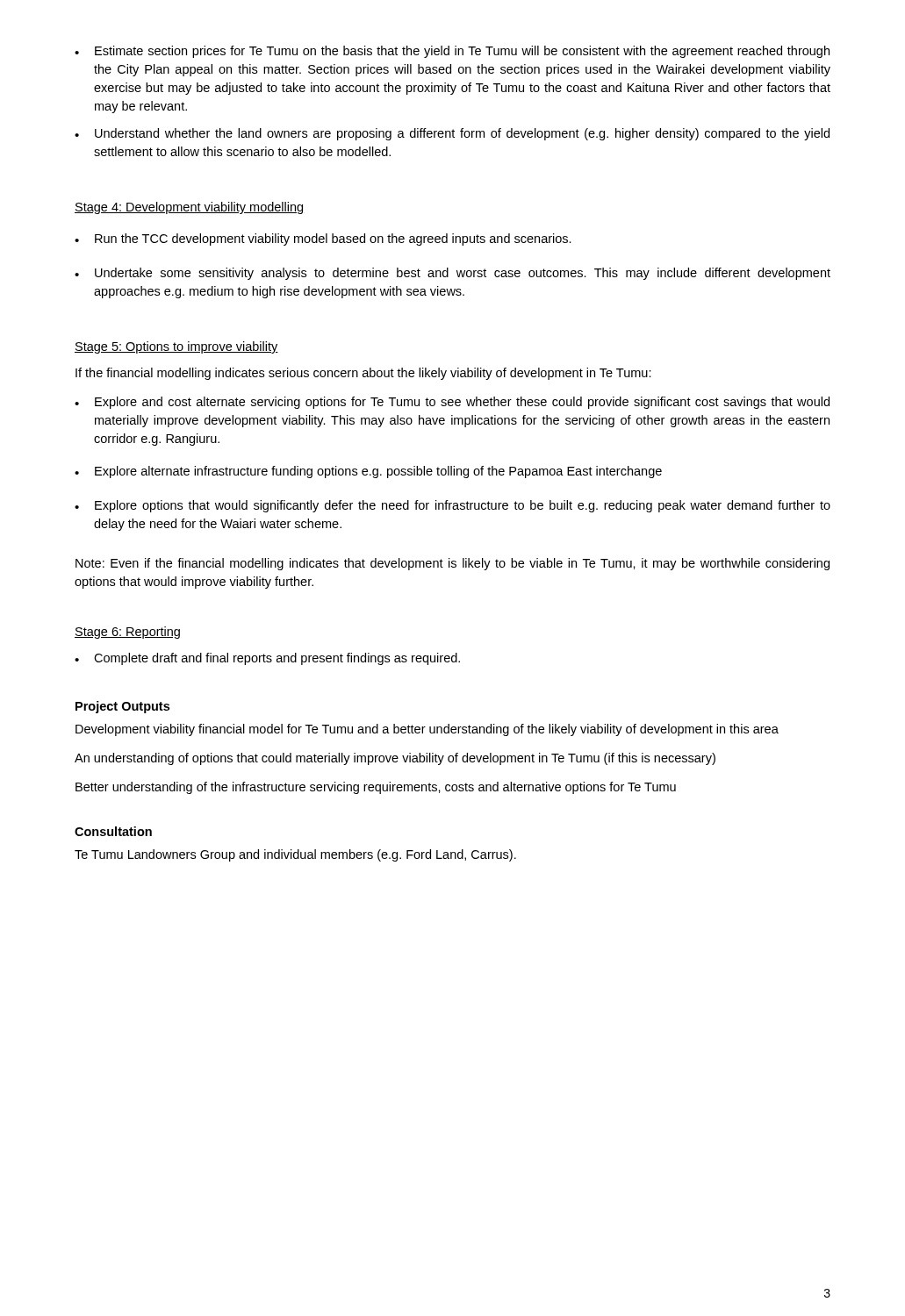Point to the block beginning "Development viability financial model for Te Tumu"
The image size is (905, 1316).
tap(426, 729)
